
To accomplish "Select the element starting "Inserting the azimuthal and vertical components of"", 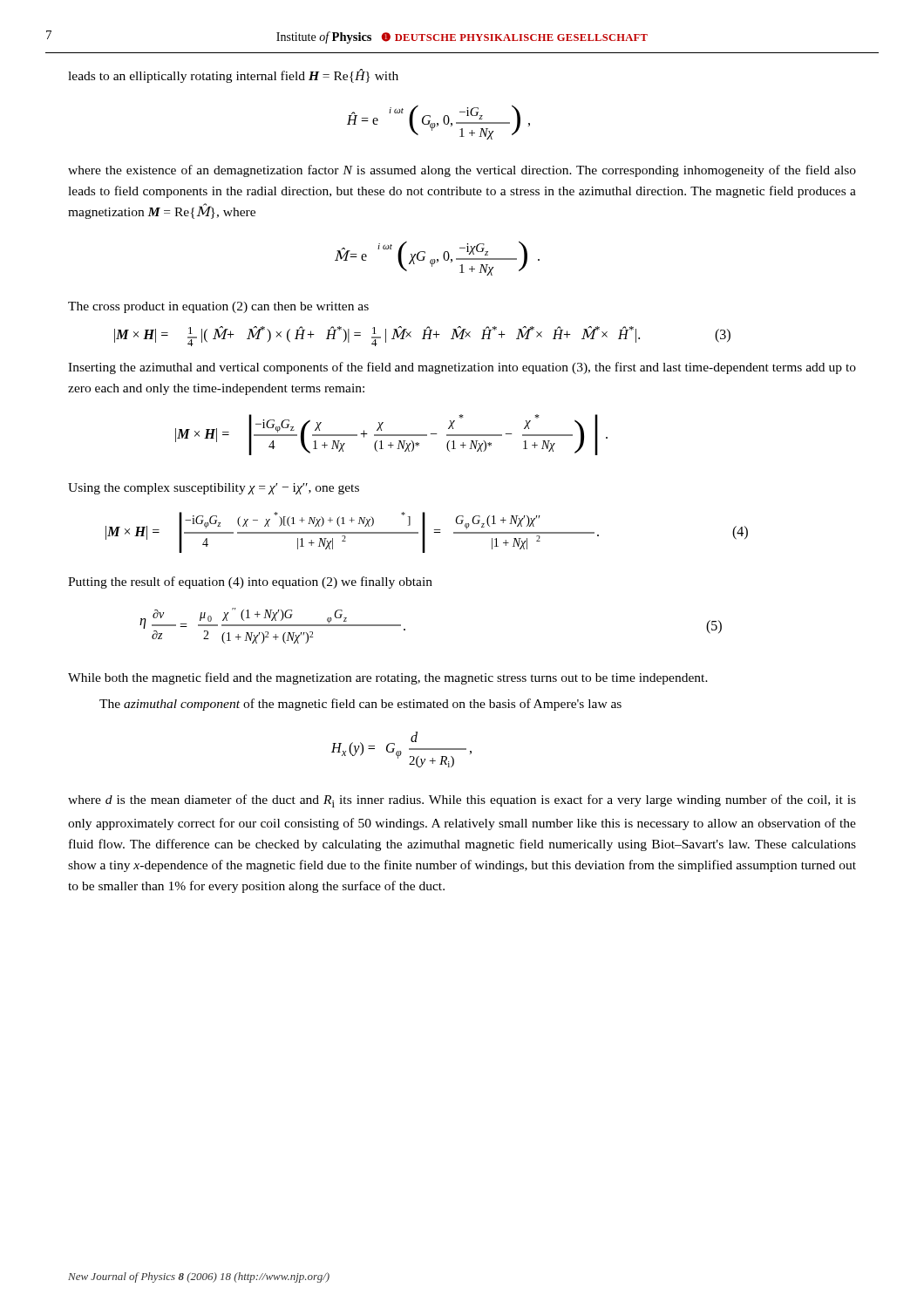I will tap(462, 377).
